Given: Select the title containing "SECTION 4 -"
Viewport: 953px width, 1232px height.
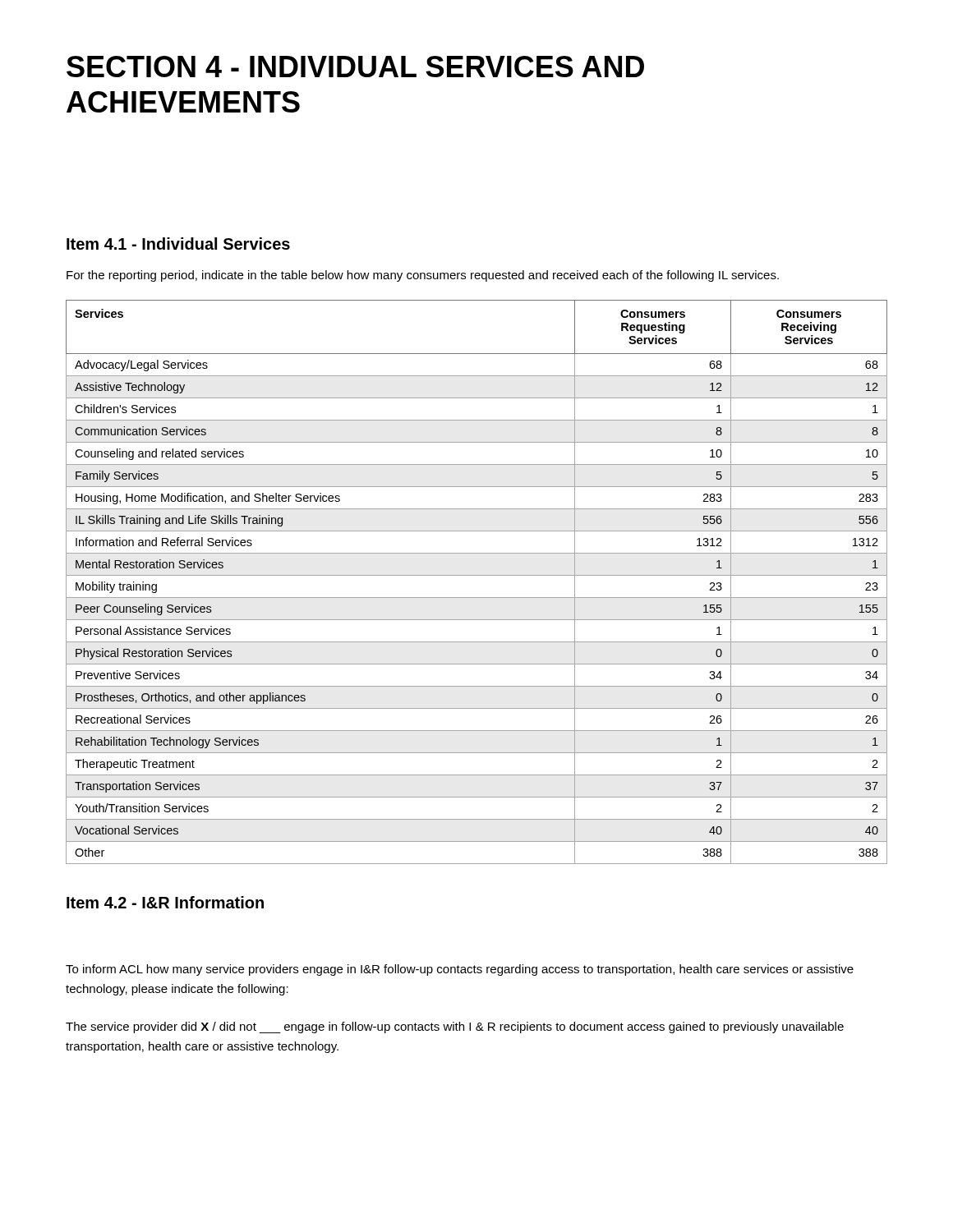Looking at the screenshot, I should click(x=476, y=85).
